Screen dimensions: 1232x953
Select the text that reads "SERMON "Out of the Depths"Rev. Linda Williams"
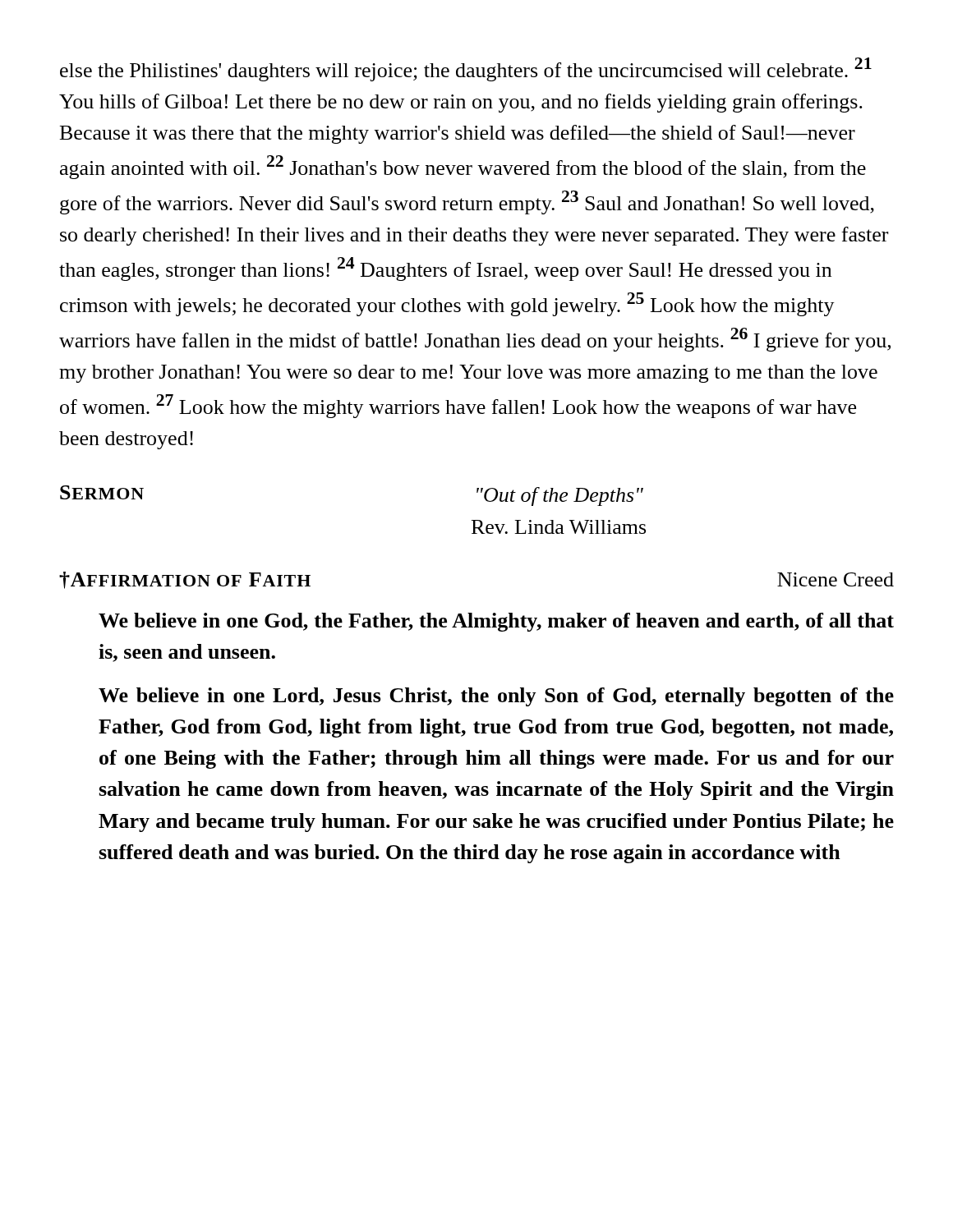pyautogui.click(x=476, y=511)
